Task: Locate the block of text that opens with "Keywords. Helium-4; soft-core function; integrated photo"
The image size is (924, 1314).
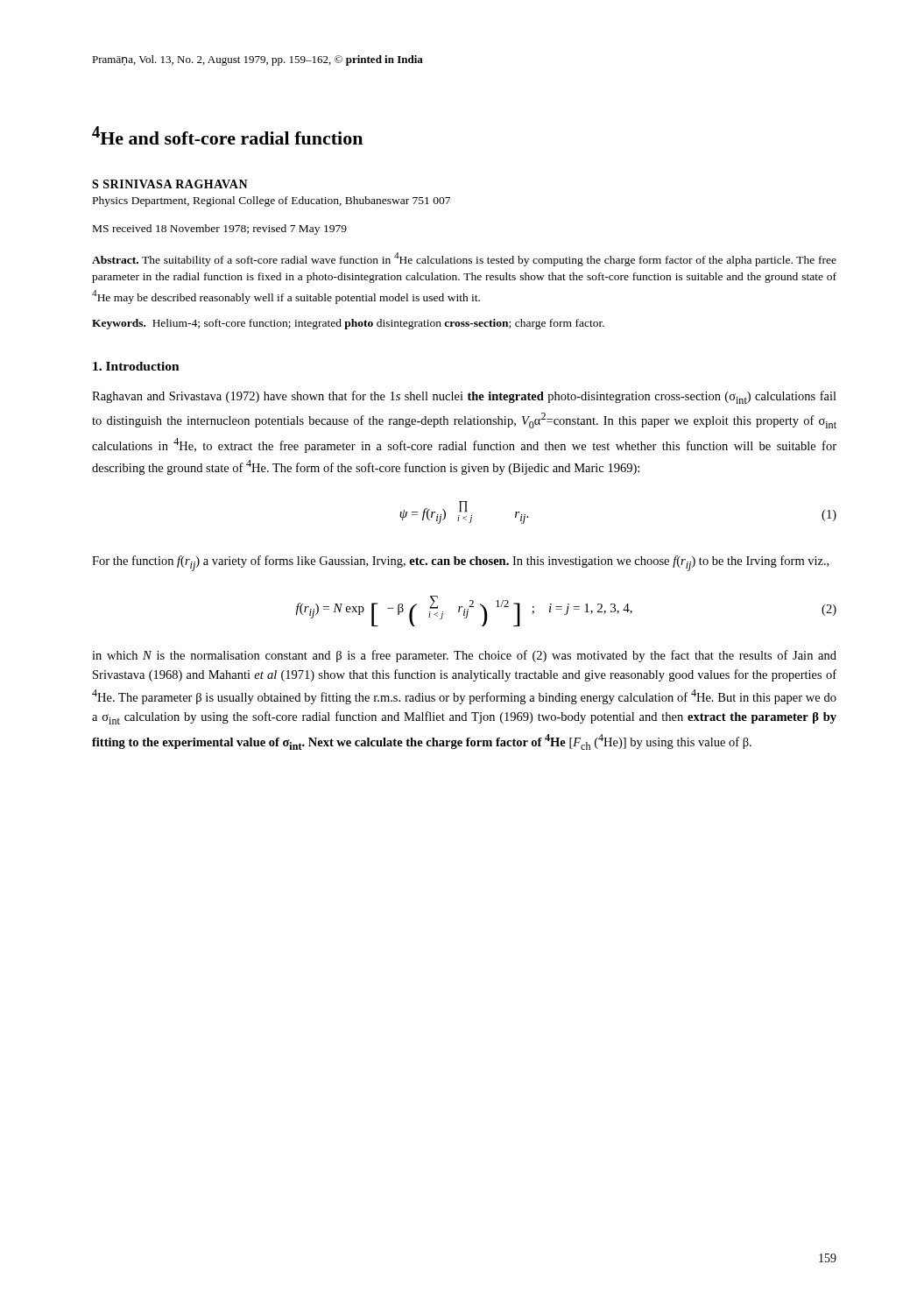Action: click(x=348, y=323)
